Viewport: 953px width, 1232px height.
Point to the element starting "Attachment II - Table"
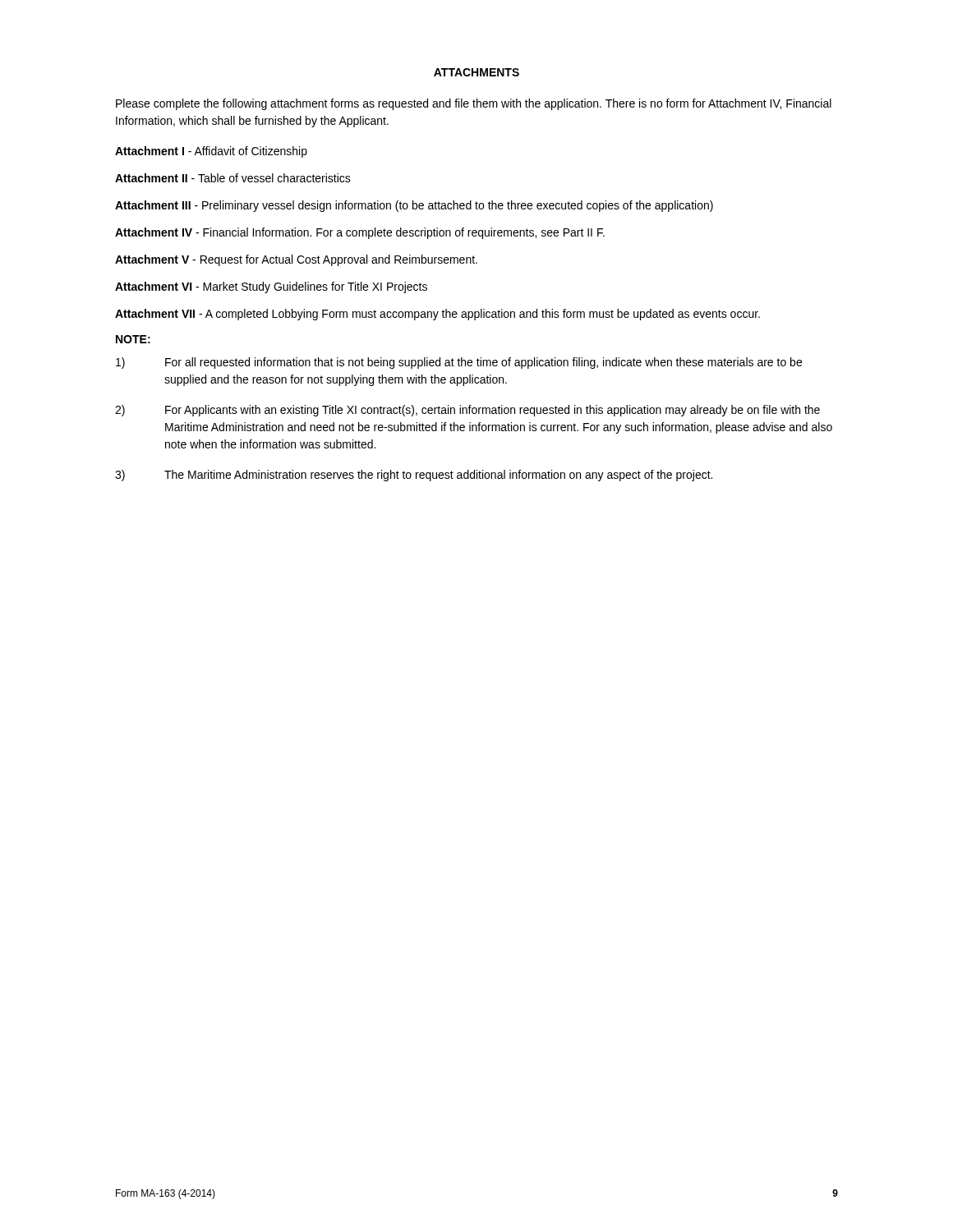[233, 178]
